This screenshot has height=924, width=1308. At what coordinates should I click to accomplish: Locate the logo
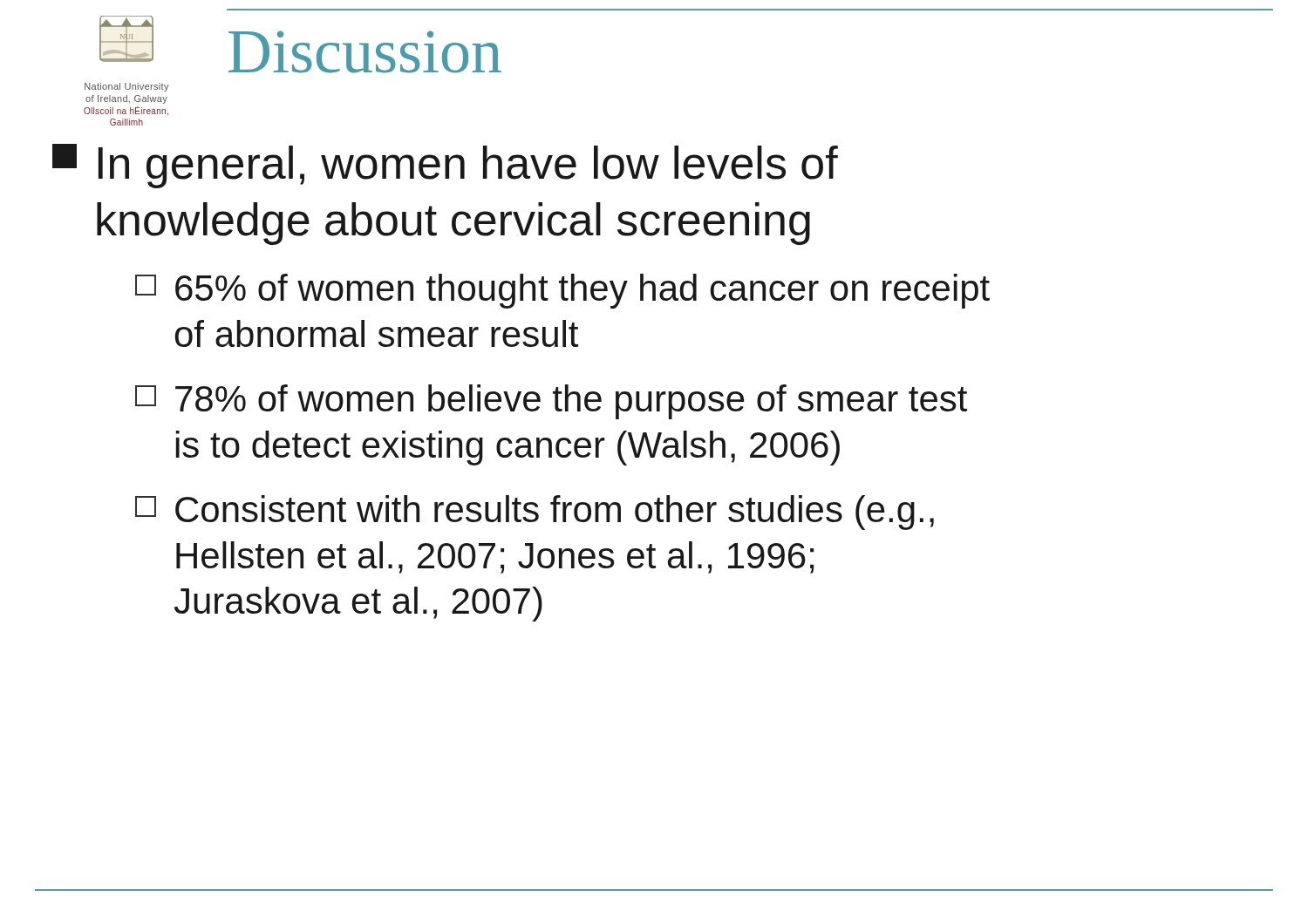tap(126, 72)
